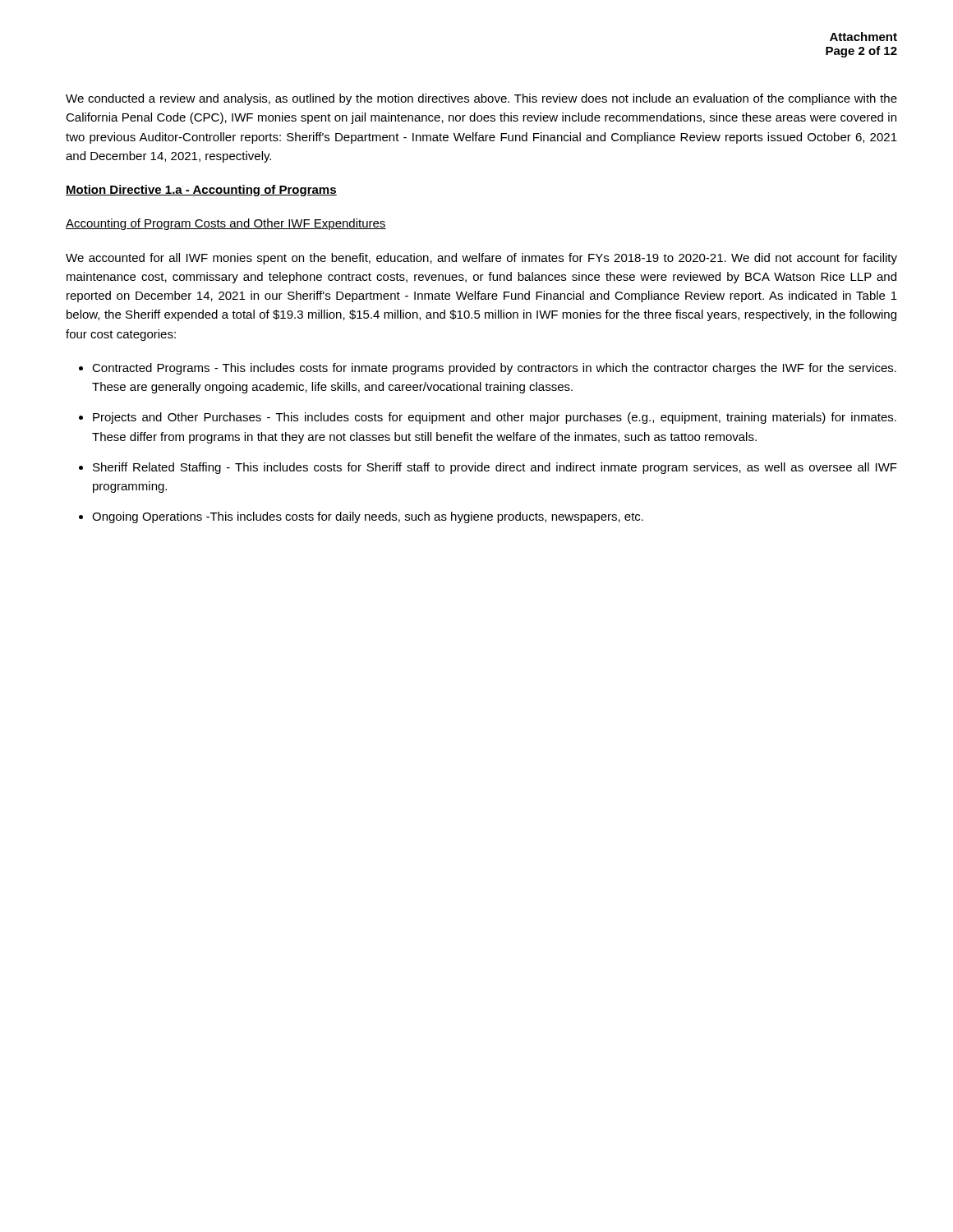Navigate to the text starting "Projects and Other Purchases - This"
The height and width of the screenshot is (1232, 953).
495,427
